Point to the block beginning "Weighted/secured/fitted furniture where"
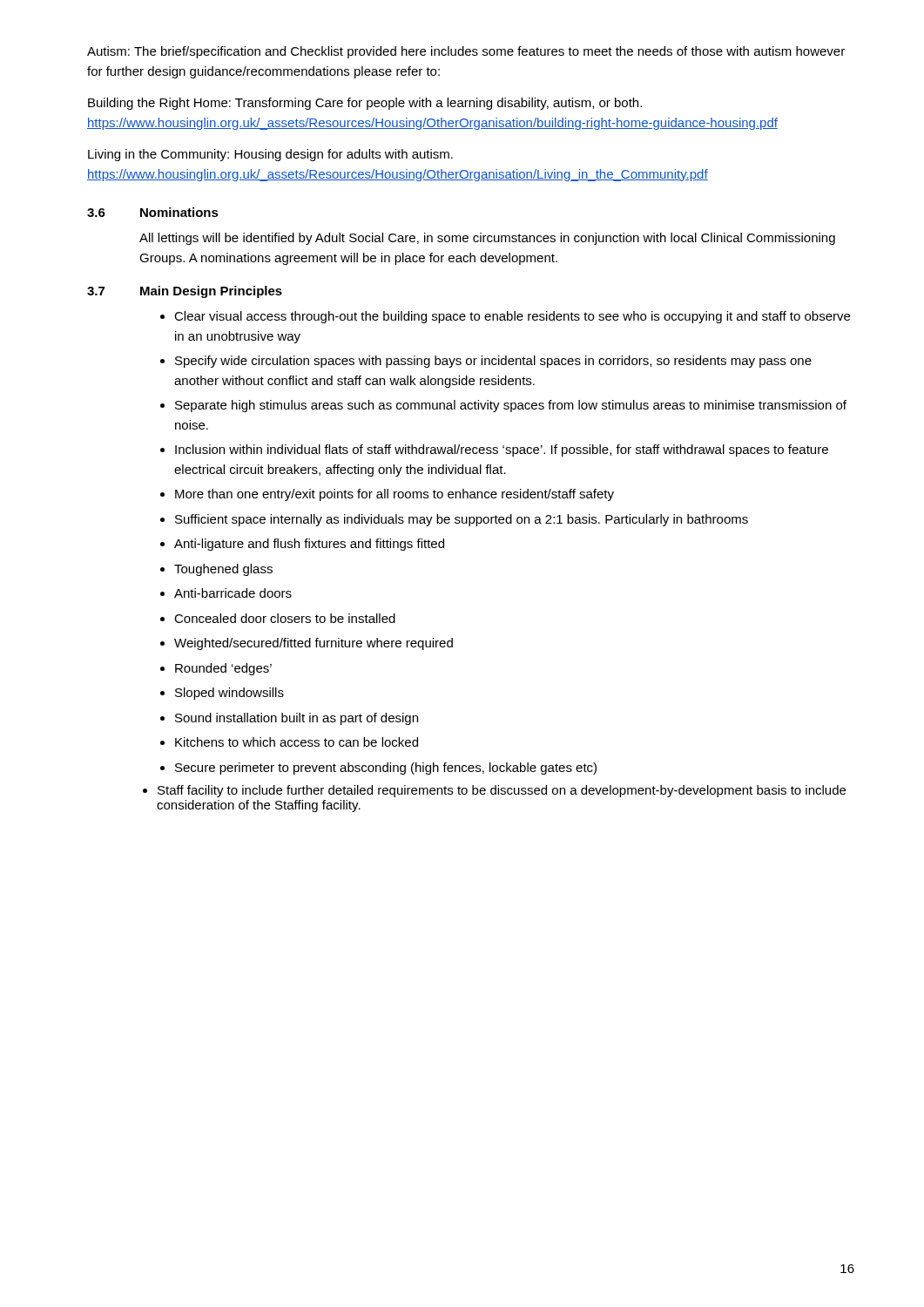The image size is (924, 1307). [314, 644]
